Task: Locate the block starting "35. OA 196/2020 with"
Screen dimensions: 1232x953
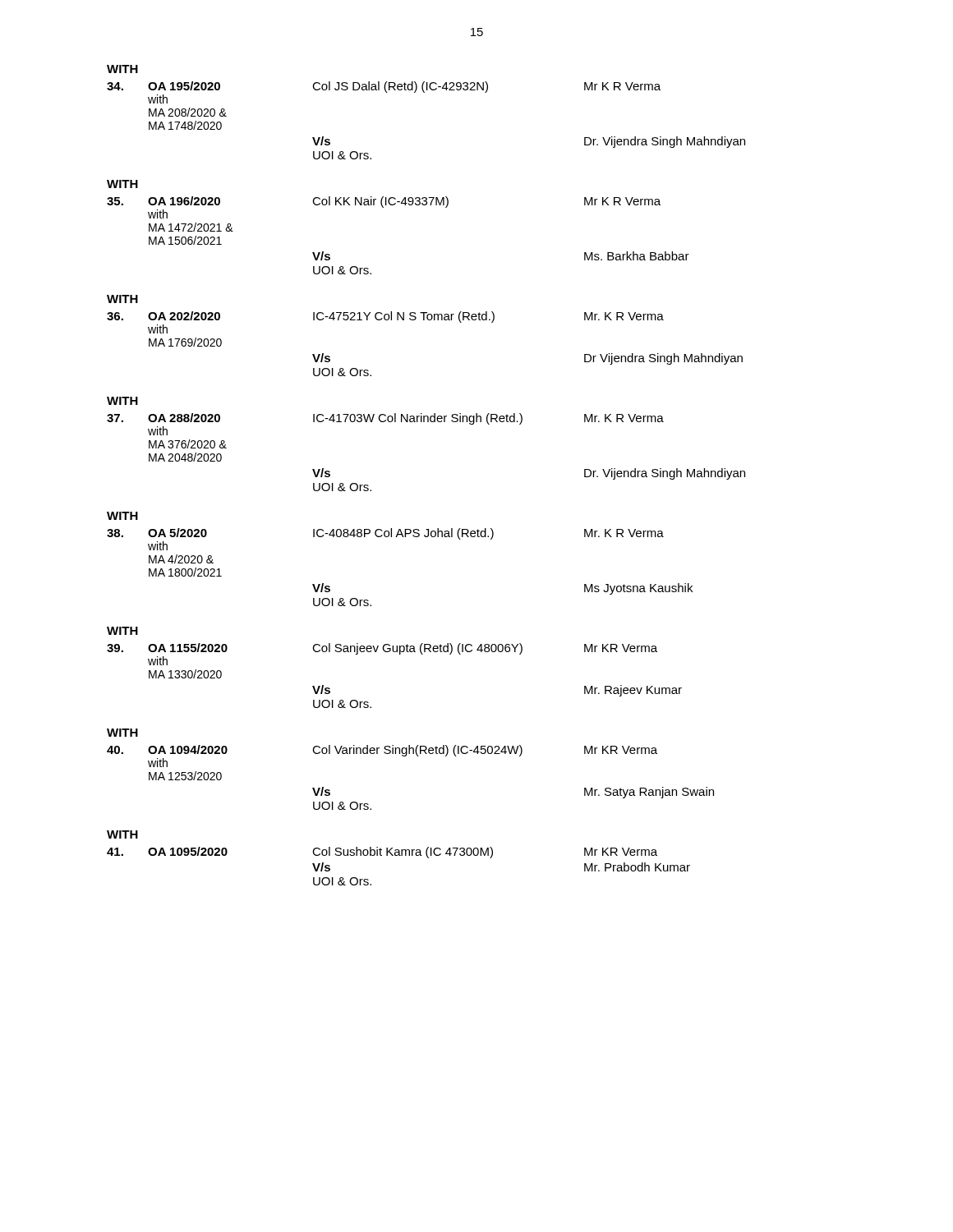Action: (x=384, y=202)
